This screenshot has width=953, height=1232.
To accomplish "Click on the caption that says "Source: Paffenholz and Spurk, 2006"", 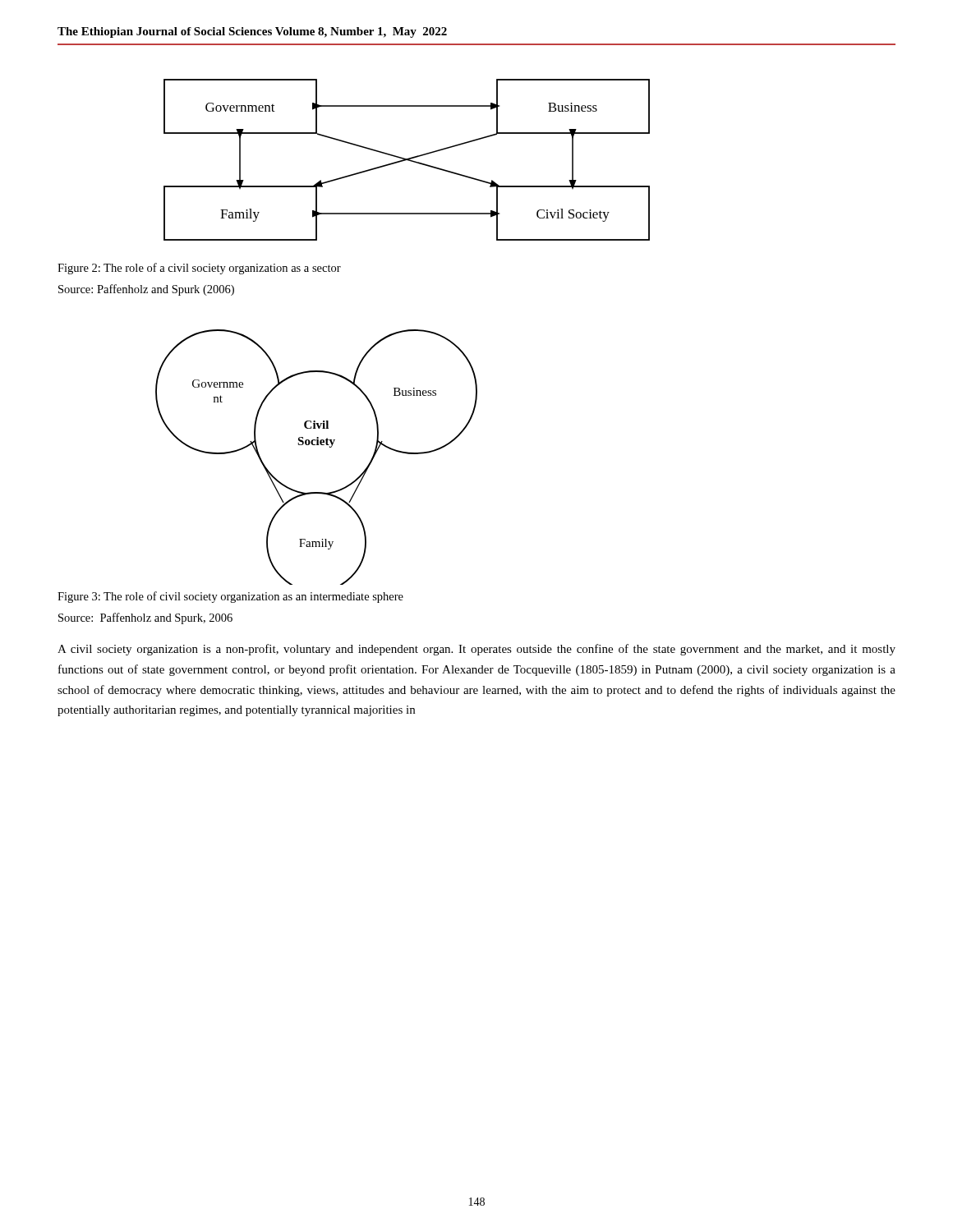I will 145,618.
